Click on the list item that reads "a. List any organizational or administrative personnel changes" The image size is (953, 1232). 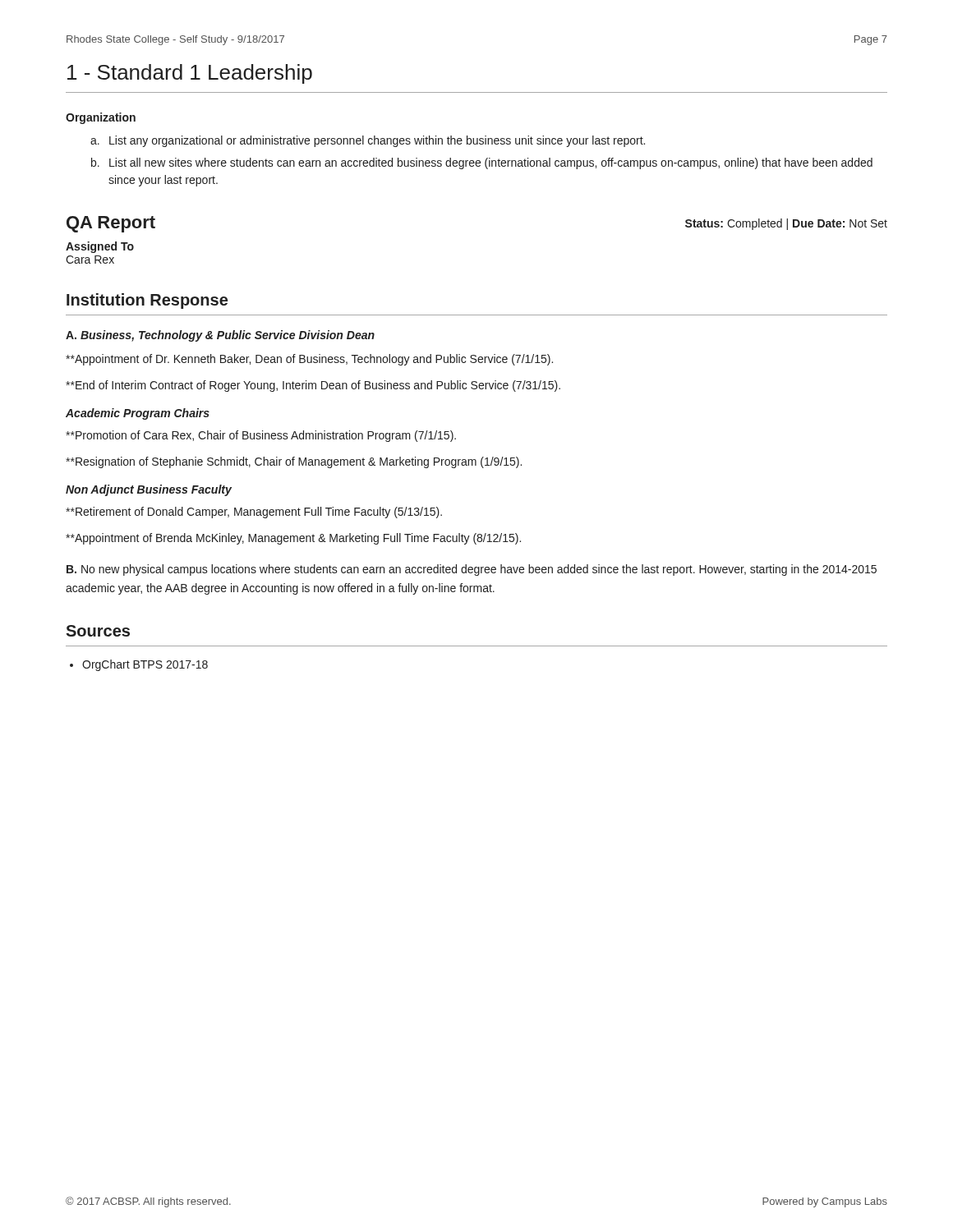tap(368, 141)
